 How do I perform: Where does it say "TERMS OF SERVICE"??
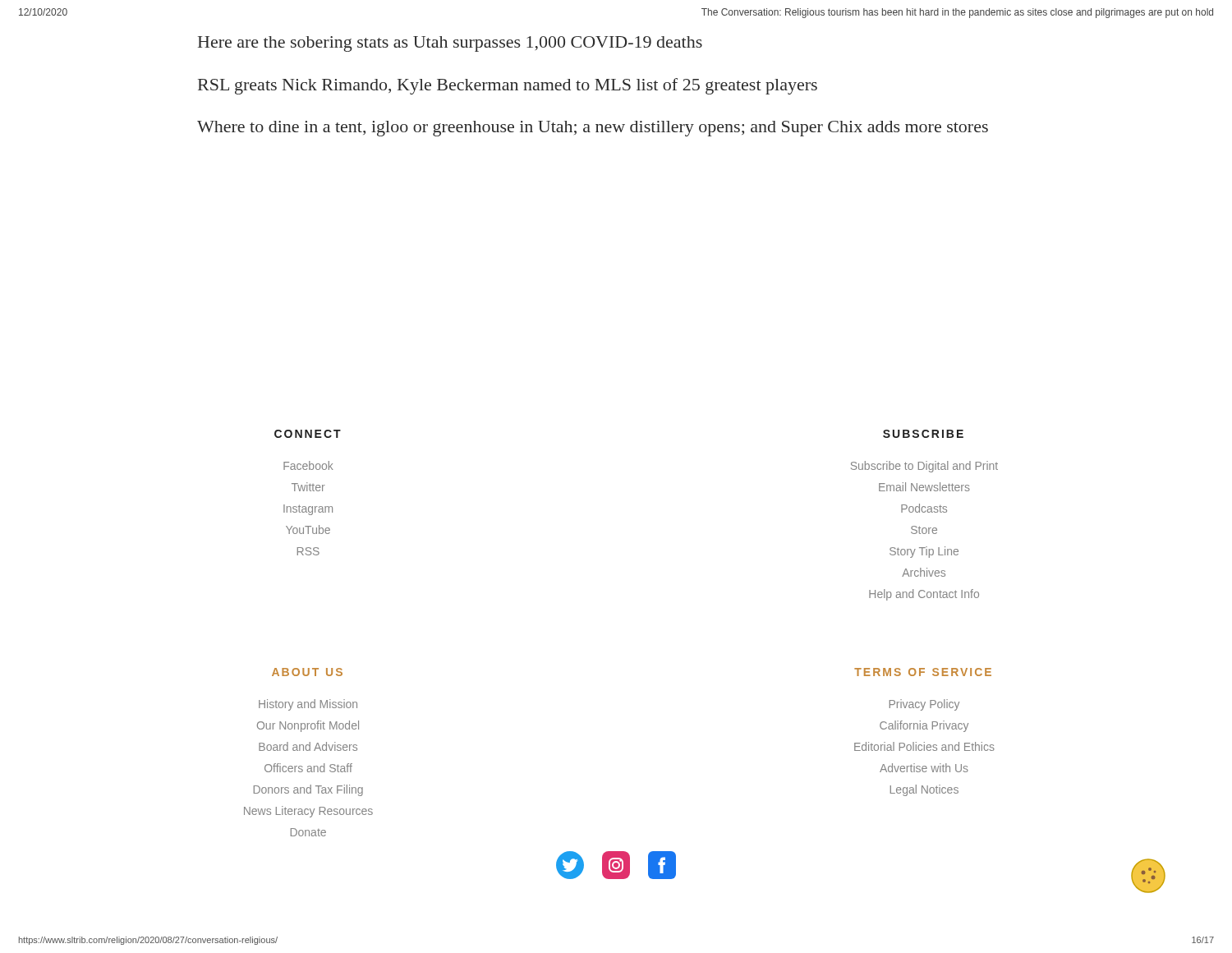[924, 672]
